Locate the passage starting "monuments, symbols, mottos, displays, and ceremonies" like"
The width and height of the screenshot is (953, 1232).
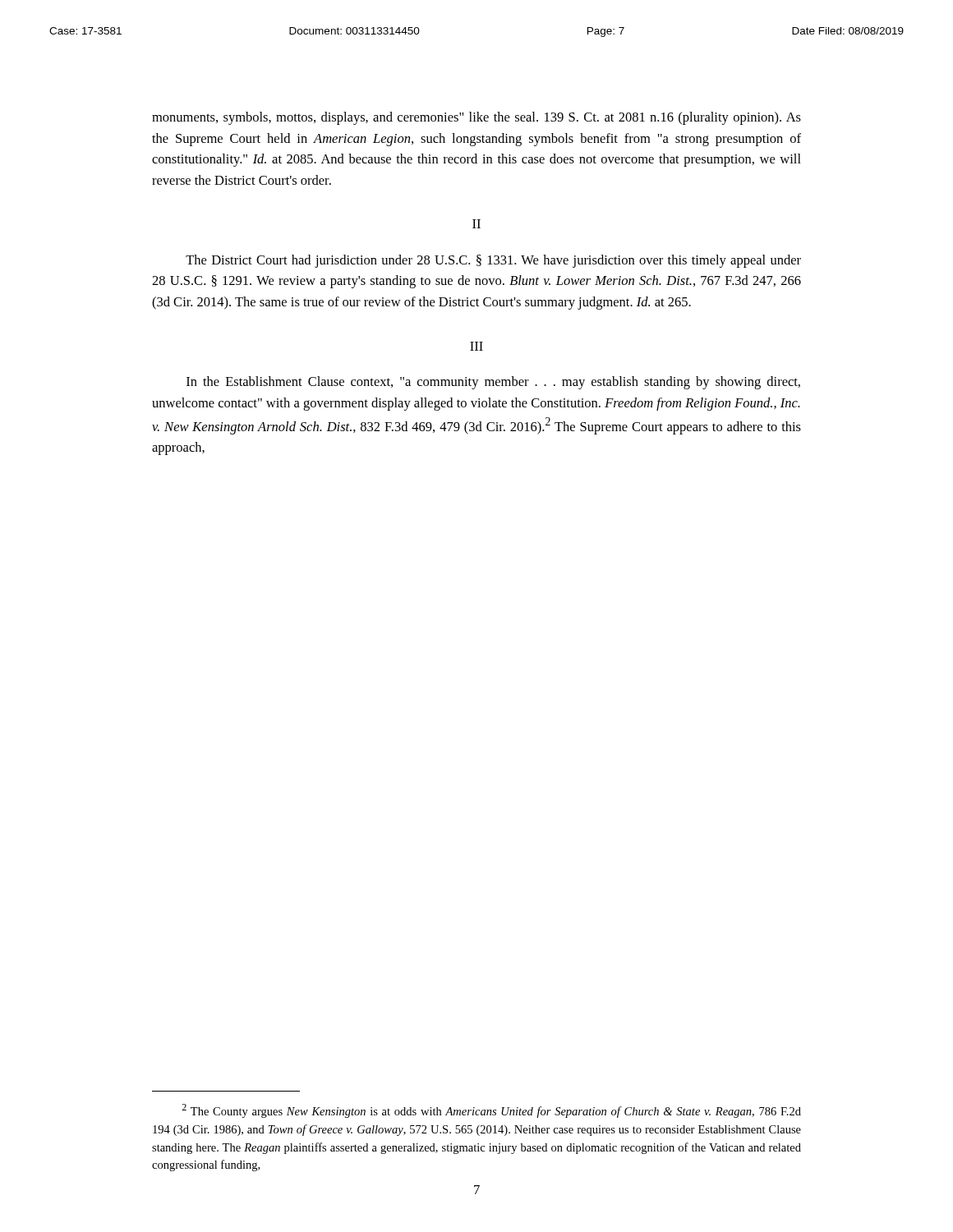[476, 149]
